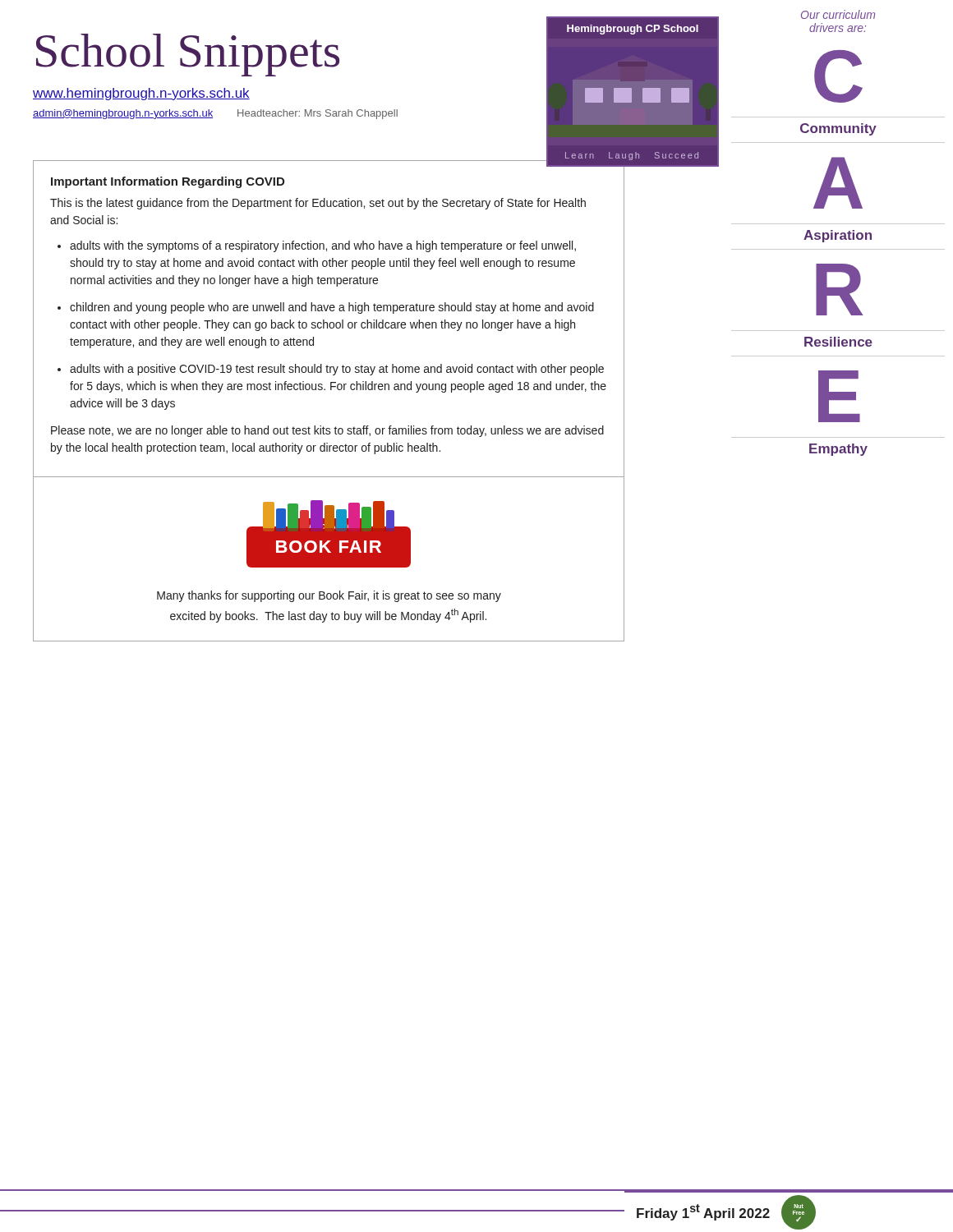Click on the element starting "Please note, we are no"

(329, 439)
